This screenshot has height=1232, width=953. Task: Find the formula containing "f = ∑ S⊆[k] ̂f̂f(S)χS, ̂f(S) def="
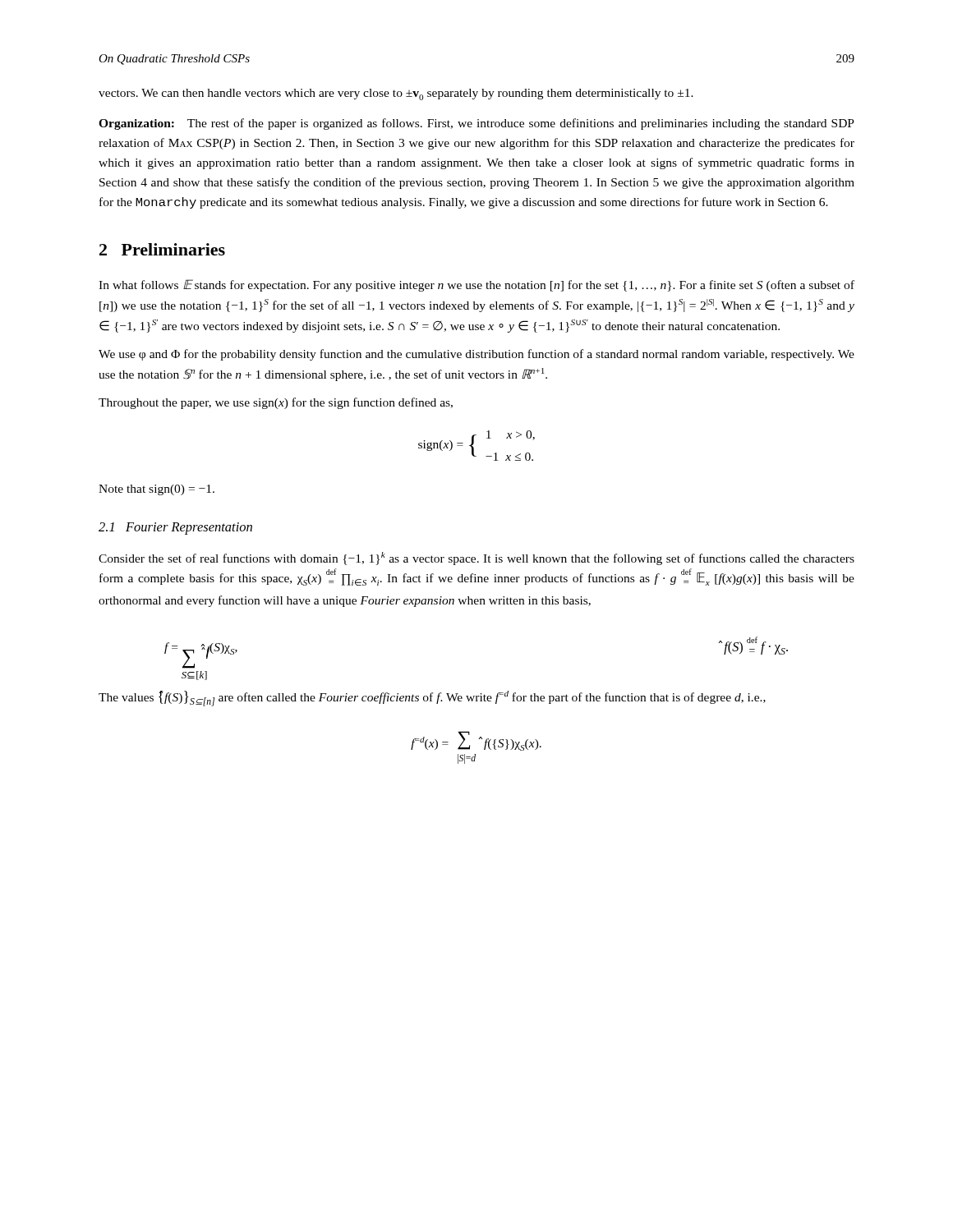point(189,651)
